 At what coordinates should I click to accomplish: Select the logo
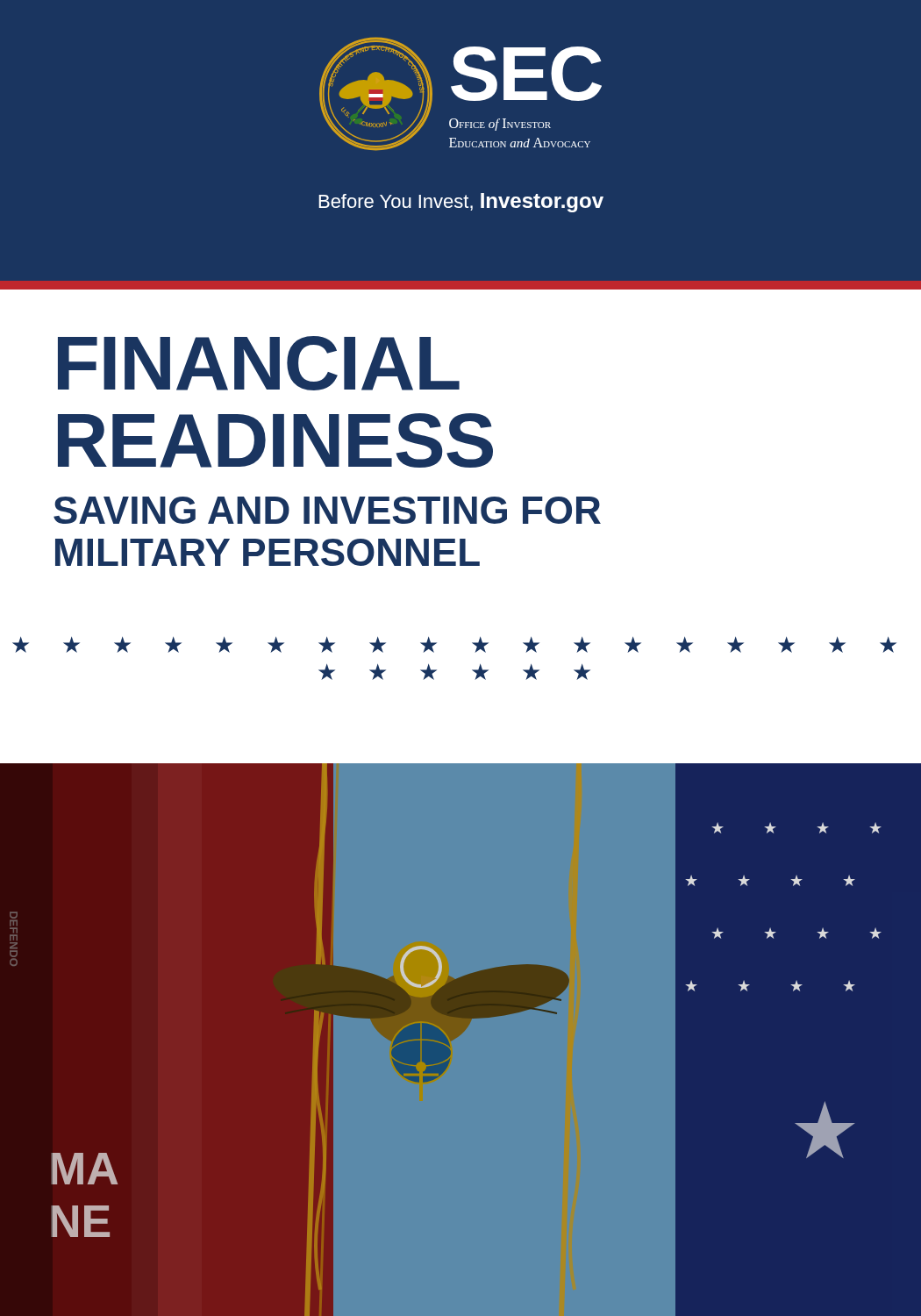click(x=460, y=94)
